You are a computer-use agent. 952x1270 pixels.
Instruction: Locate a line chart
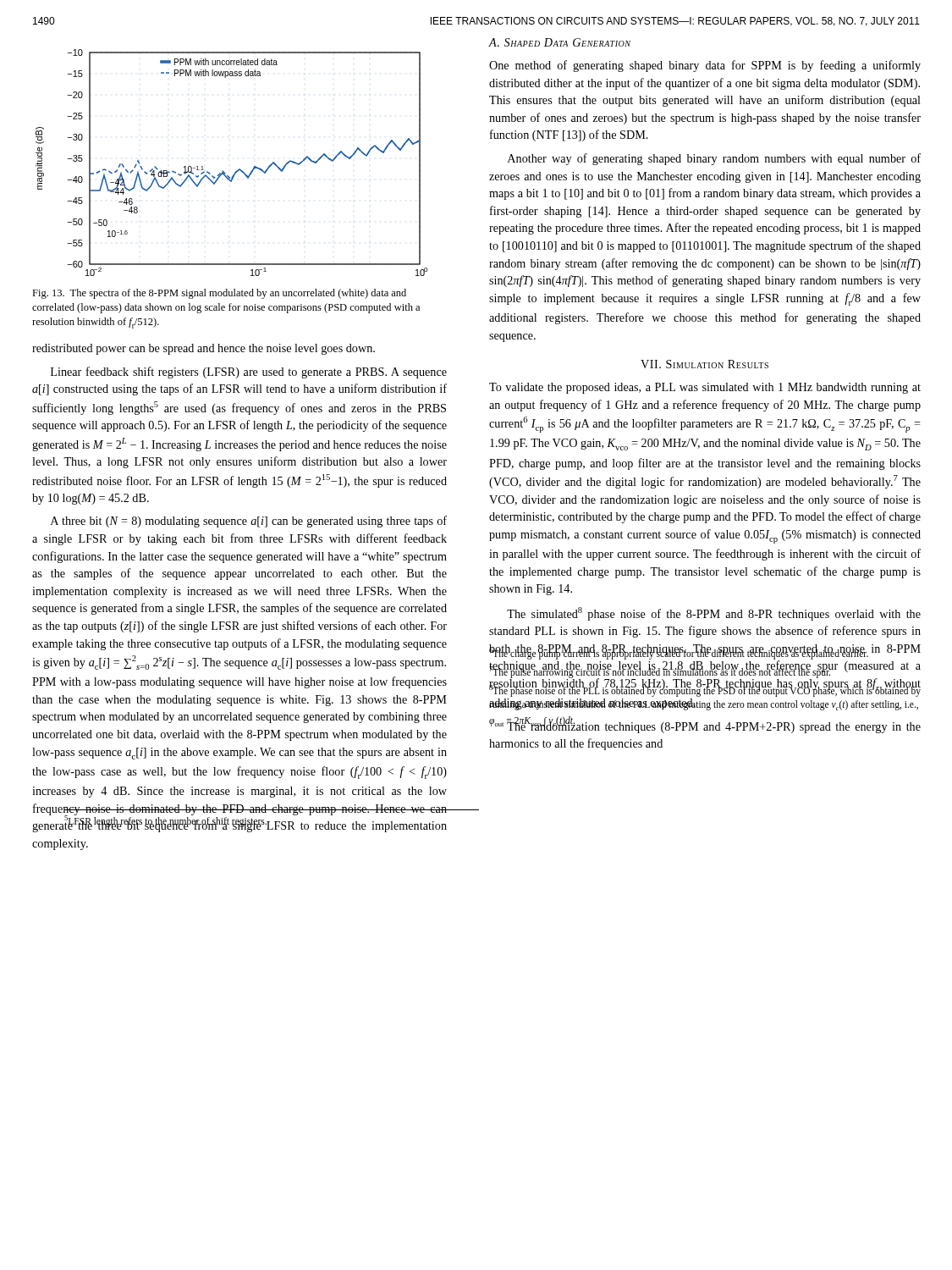[x=239, y=158]
